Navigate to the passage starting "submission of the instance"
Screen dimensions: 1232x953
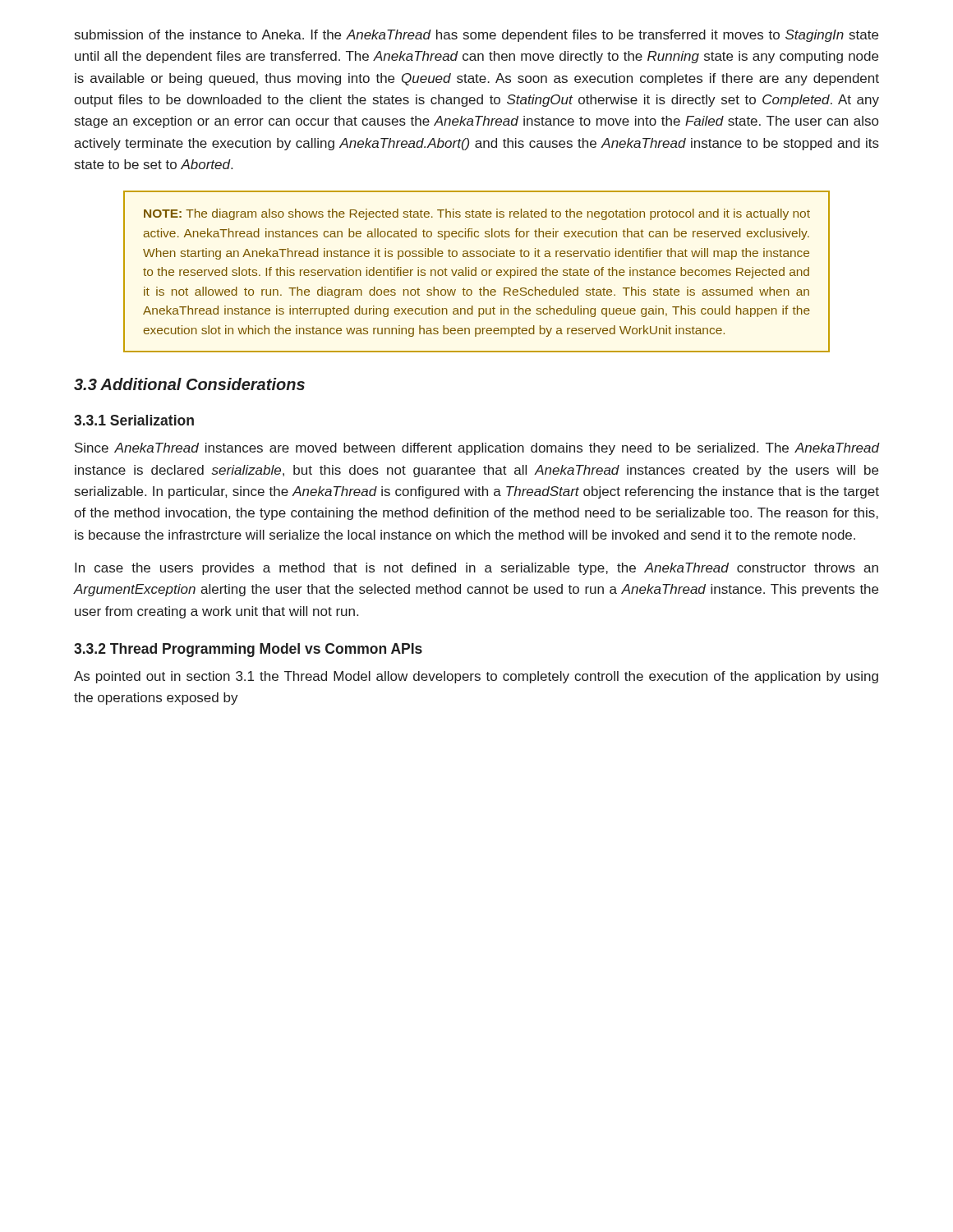(476, 100)
